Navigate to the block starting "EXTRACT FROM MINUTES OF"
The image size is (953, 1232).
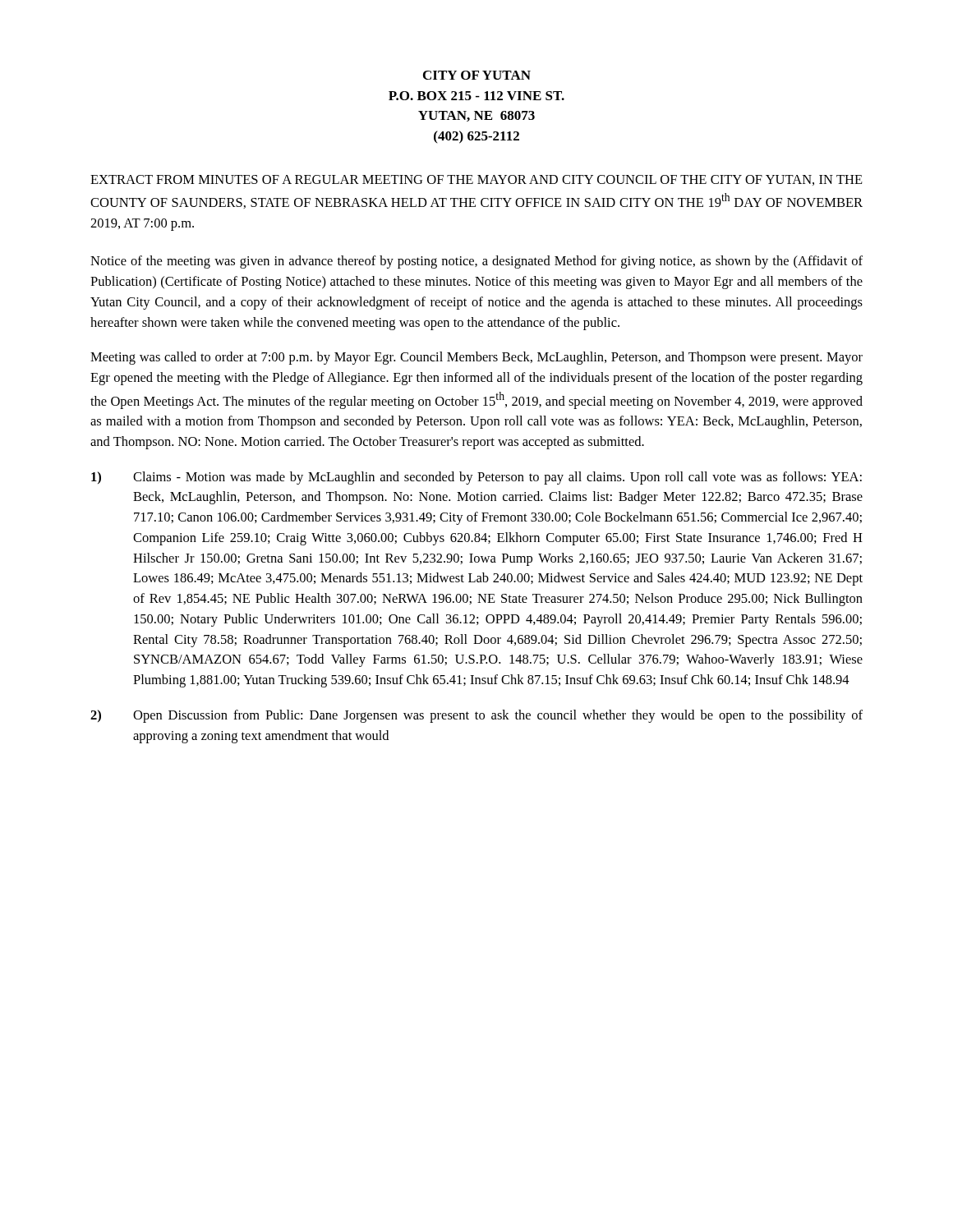(476, 201)
